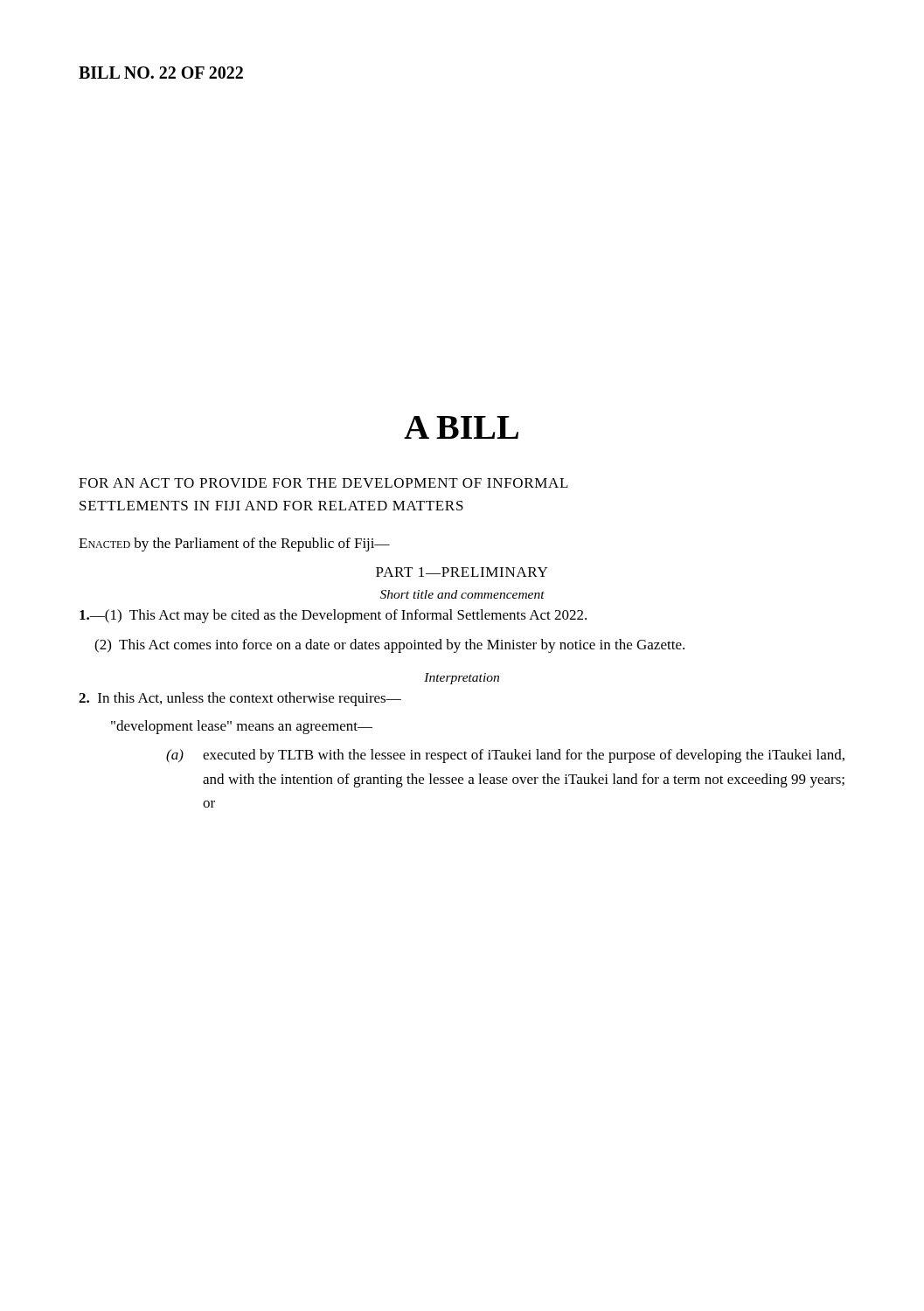Find the title that says "BILL NO. 22 OF 2022"
Viewport: 924px width, 1311px height.
pyautogui.click(x=161, y=73)
